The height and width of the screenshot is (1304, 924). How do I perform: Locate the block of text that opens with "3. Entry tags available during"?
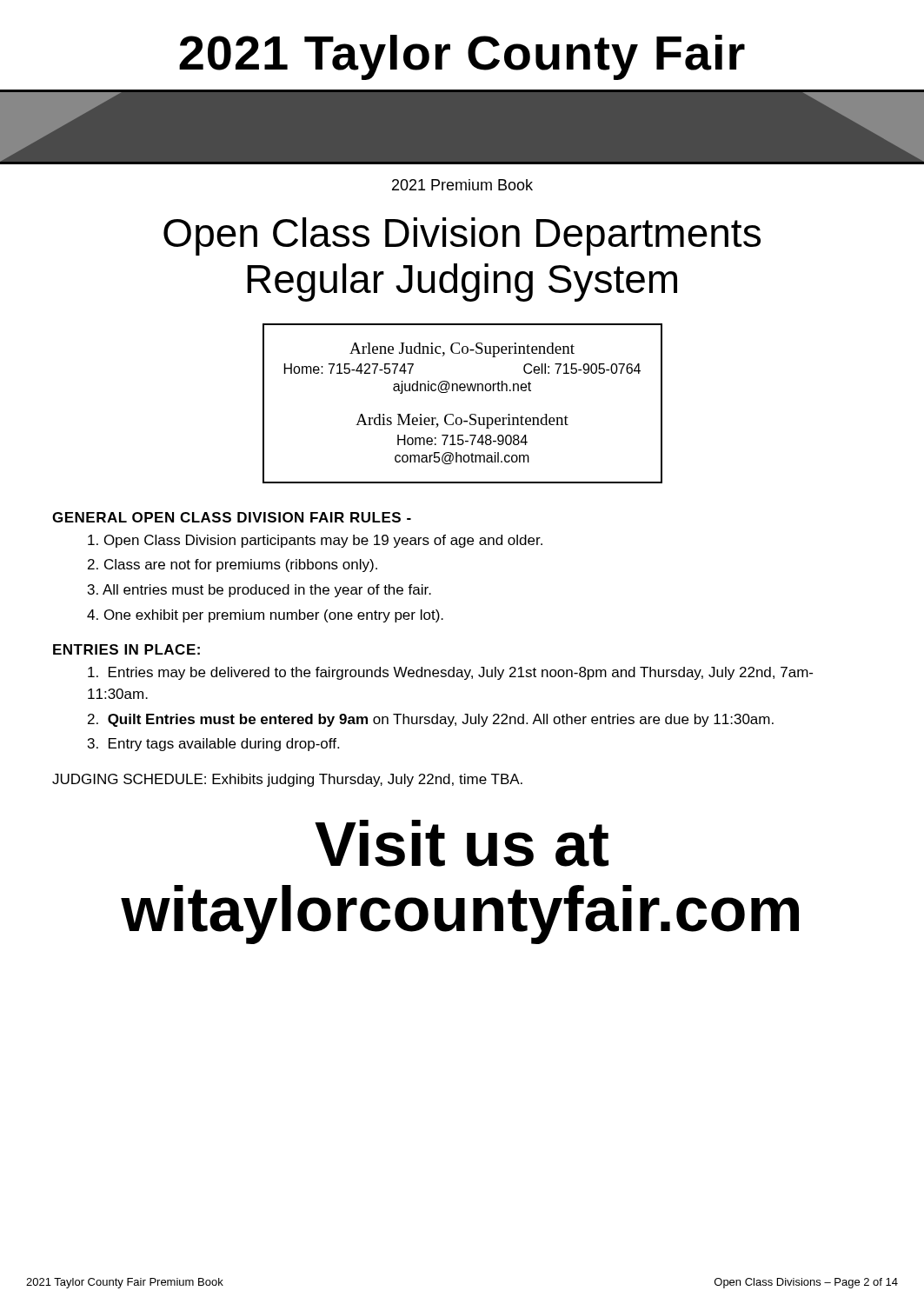pyautogui.click(x=214, y=744)
